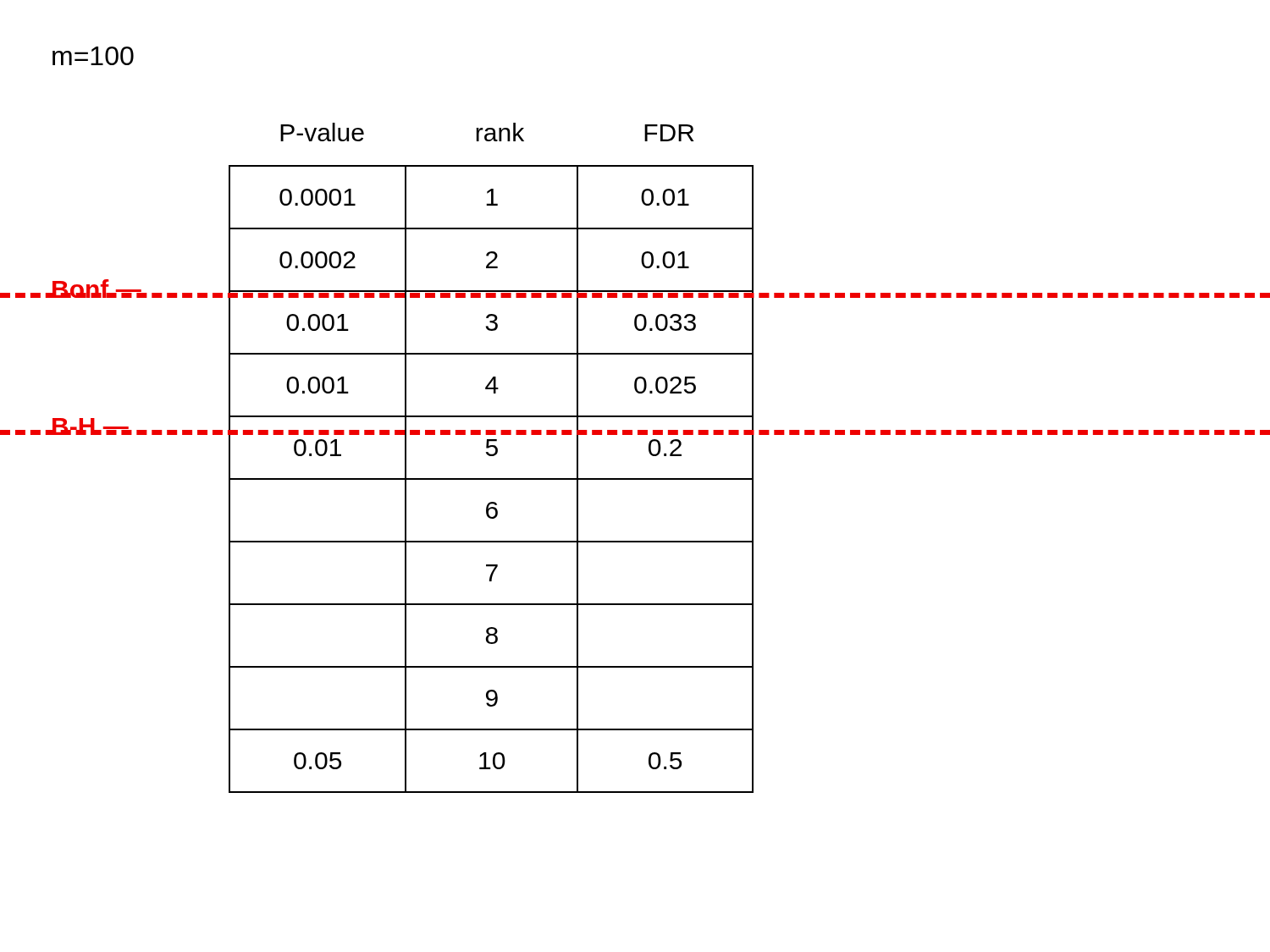
Task: Find a table
Action: tap(491, 479)
